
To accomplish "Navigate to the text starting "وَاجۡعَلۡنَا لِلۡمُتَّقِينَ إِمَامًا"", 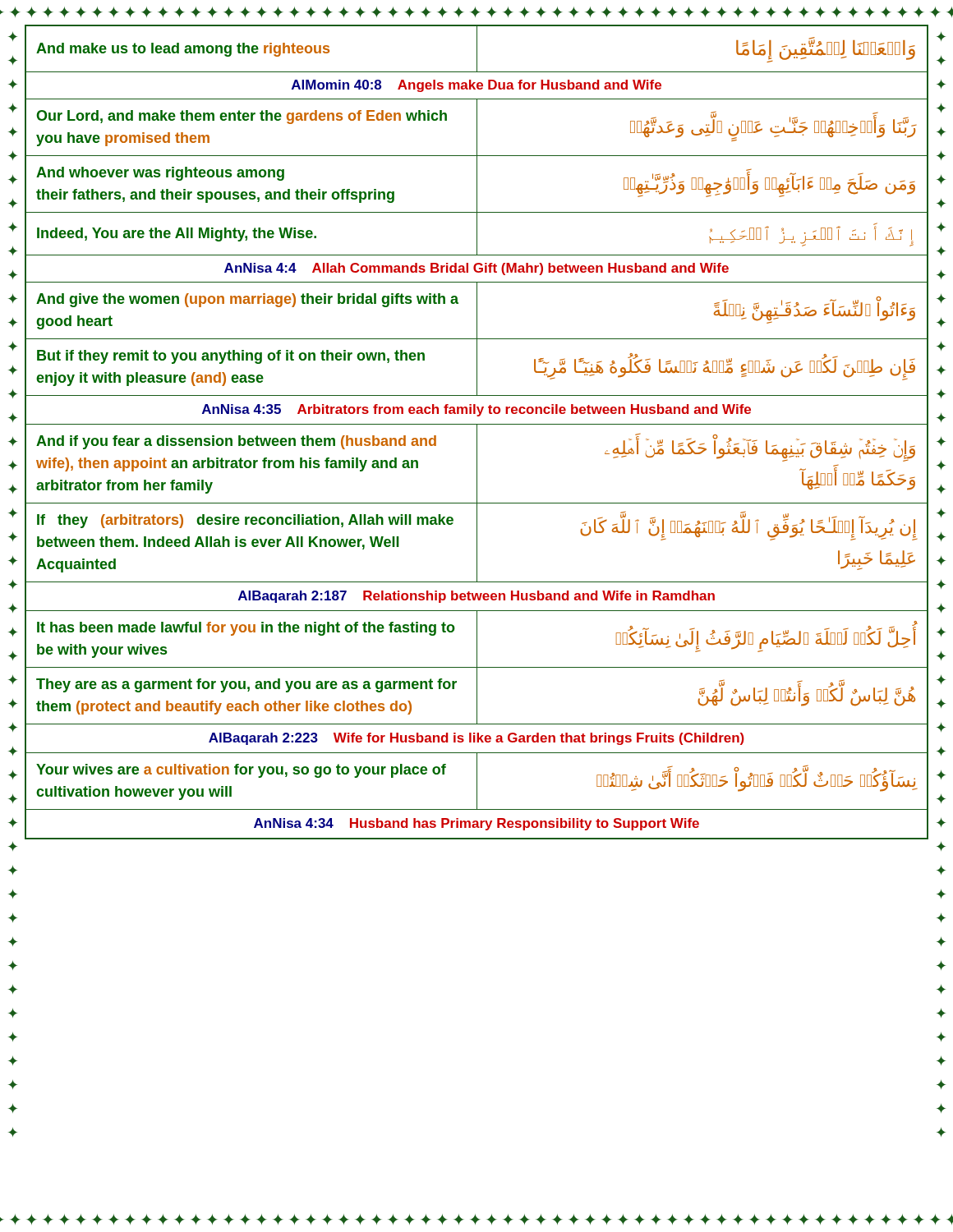I will point(826,48).
